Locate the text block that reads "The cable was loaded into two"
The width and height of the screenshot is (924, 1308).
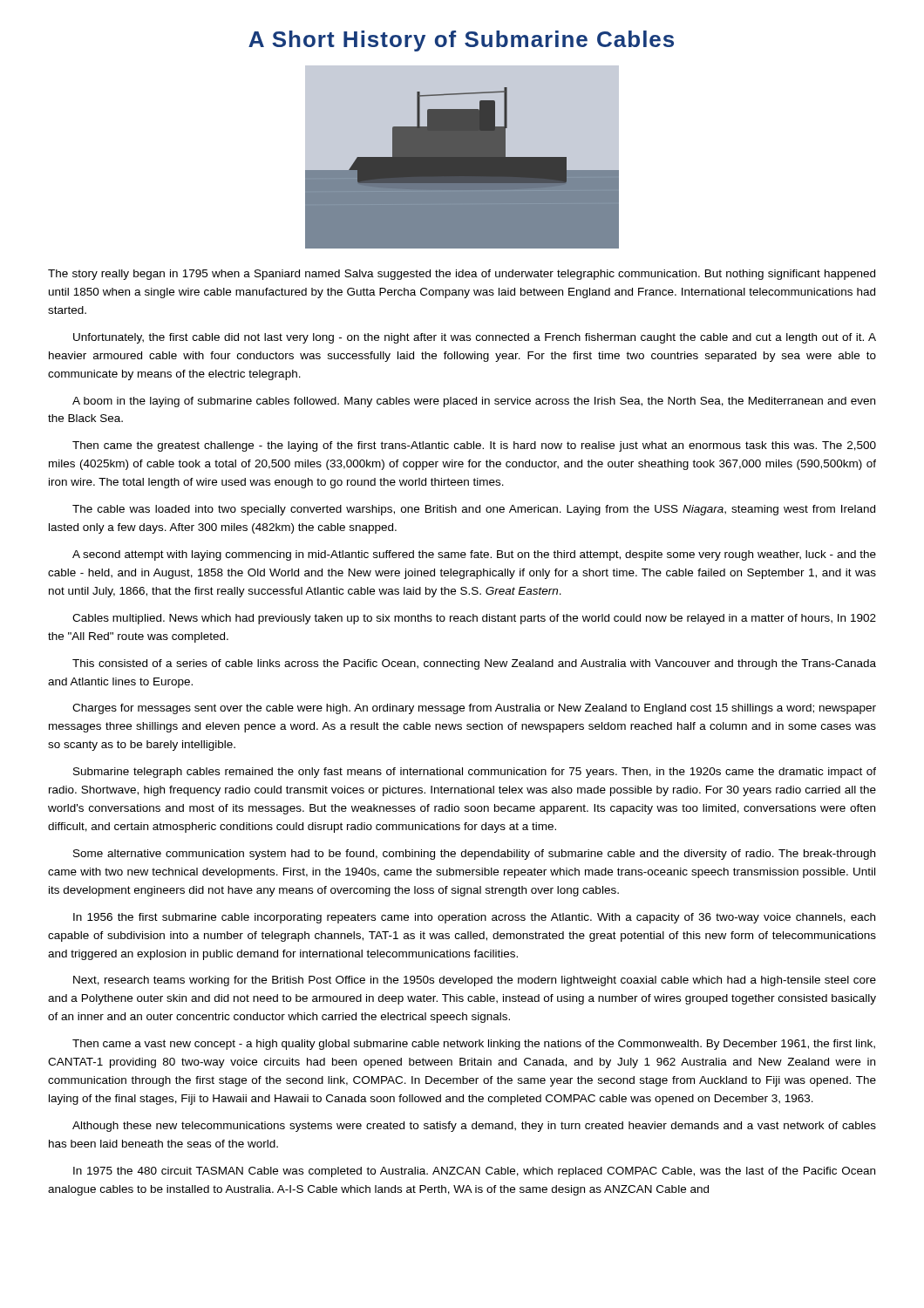462,518
